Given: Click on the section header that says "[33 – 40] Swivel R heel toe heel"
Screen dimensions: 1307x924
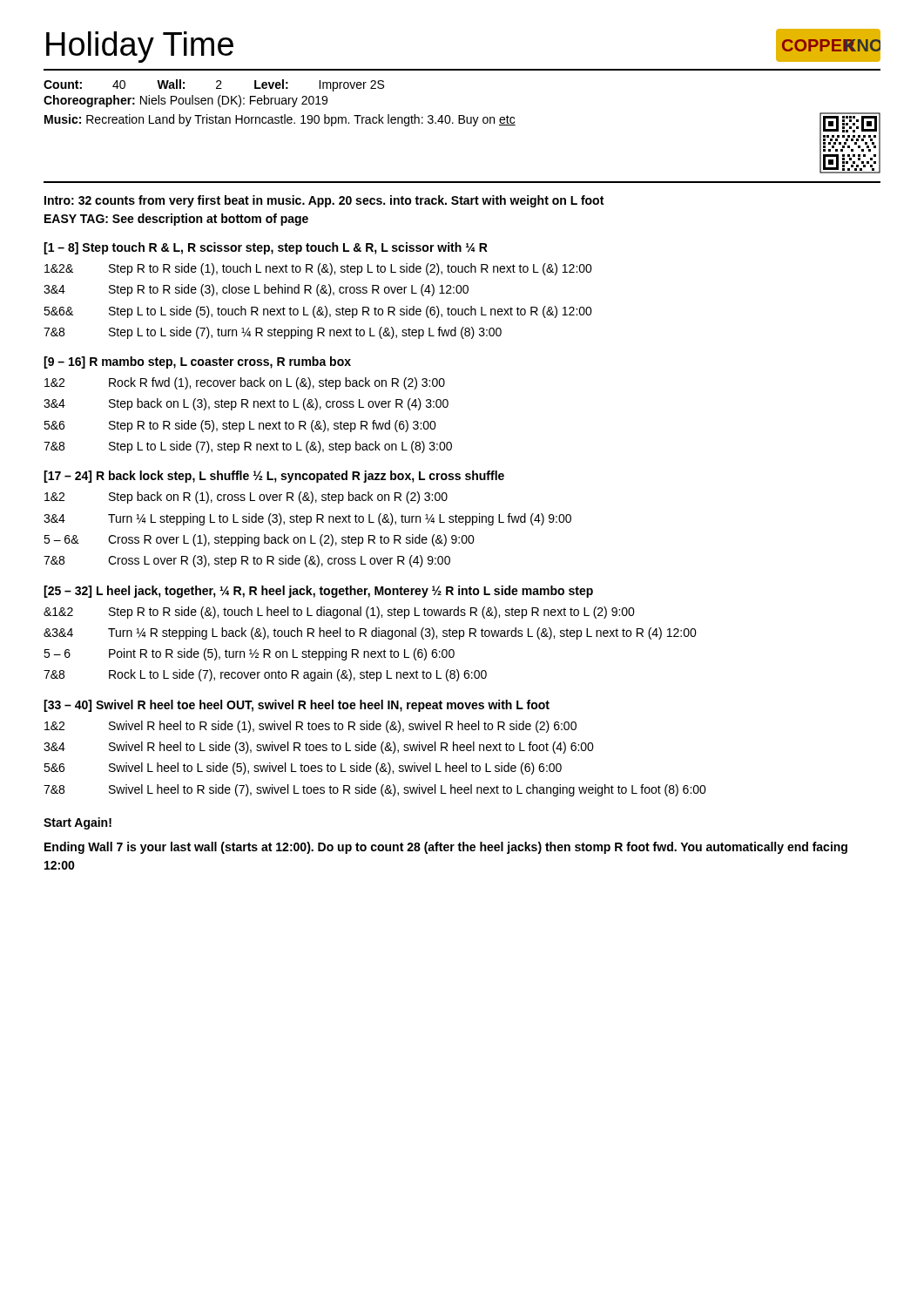Looking at the screenshot, I should click(x=296, y=705).
